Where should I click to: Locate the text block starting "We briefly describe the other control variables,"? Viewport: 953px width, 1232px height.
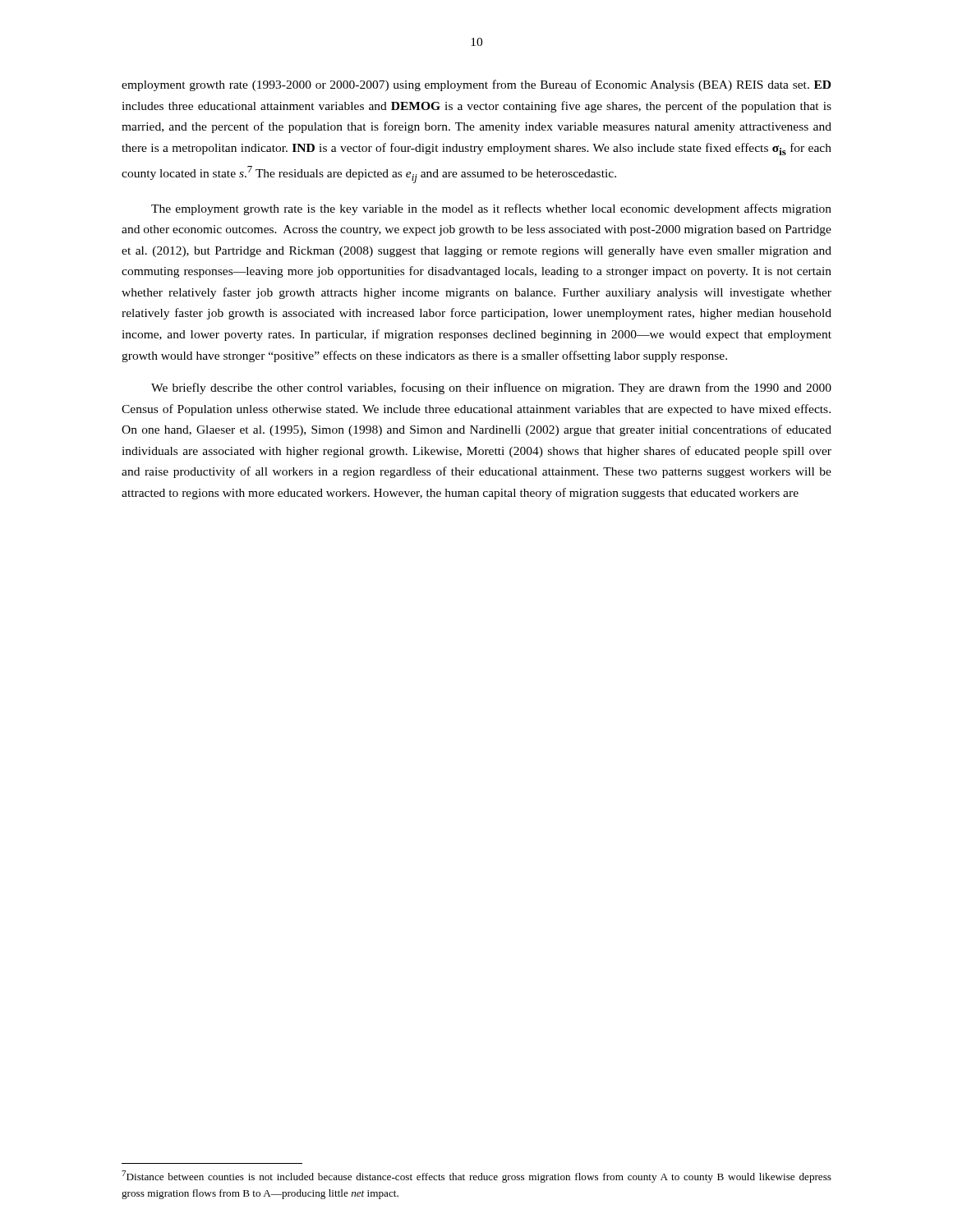[x=476, y=440]
